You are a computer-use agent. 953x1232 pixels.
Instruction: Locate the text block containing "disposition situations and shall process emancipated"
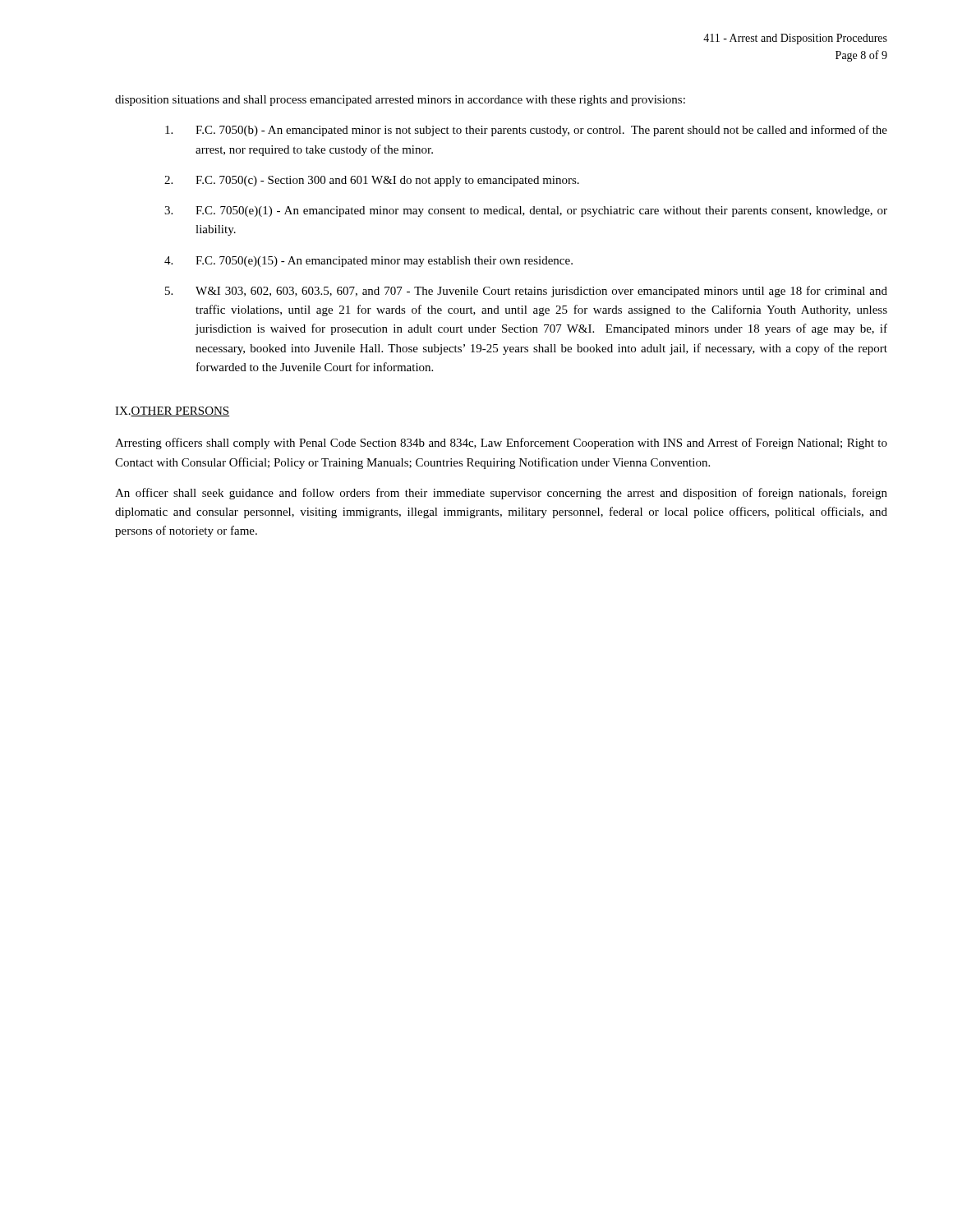pyautogui.click(x=400, y=99)
